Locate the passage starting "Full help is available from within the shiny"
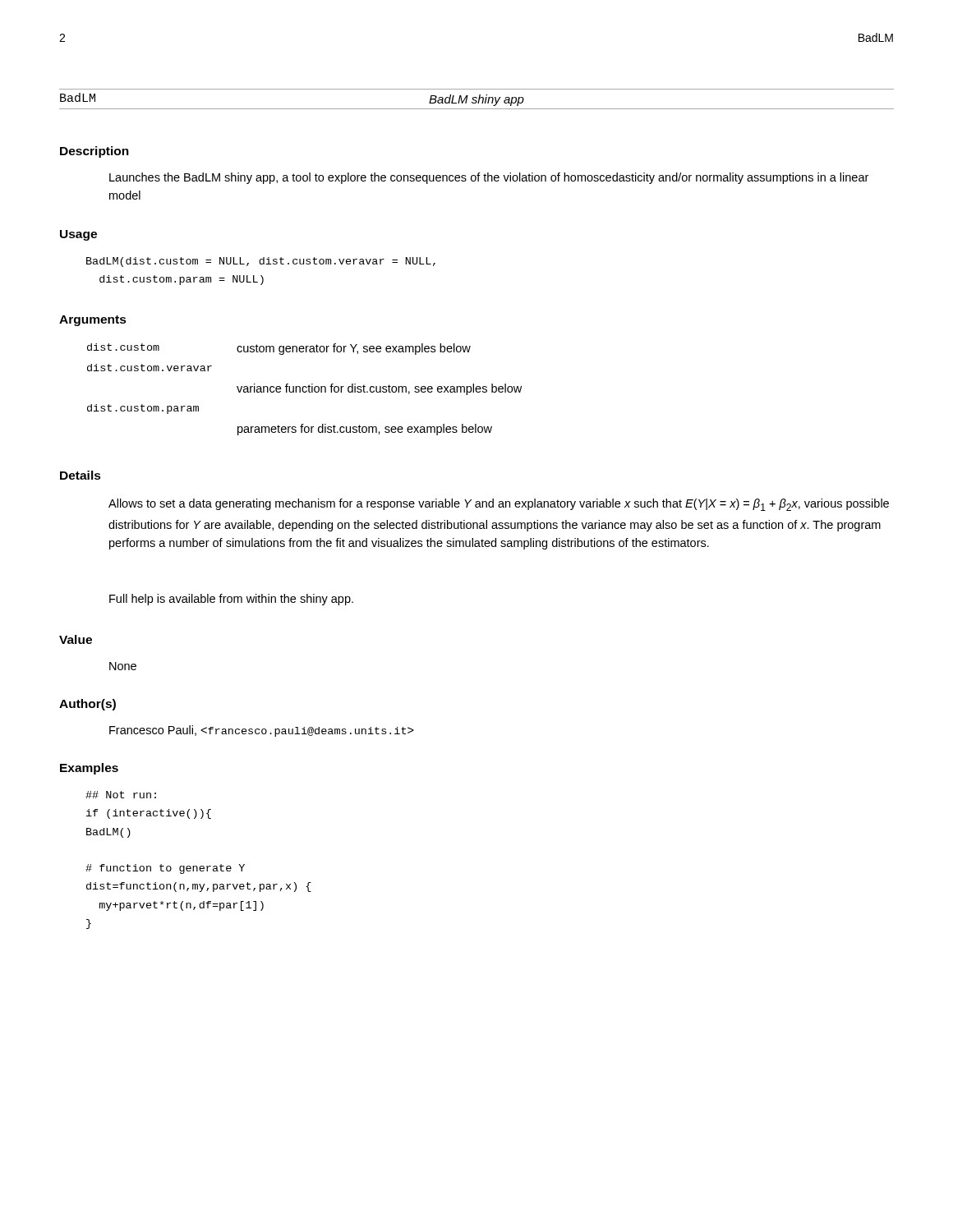Image resolution: width=953 pixels, height=1232 pixels. [x=231, y=599]
